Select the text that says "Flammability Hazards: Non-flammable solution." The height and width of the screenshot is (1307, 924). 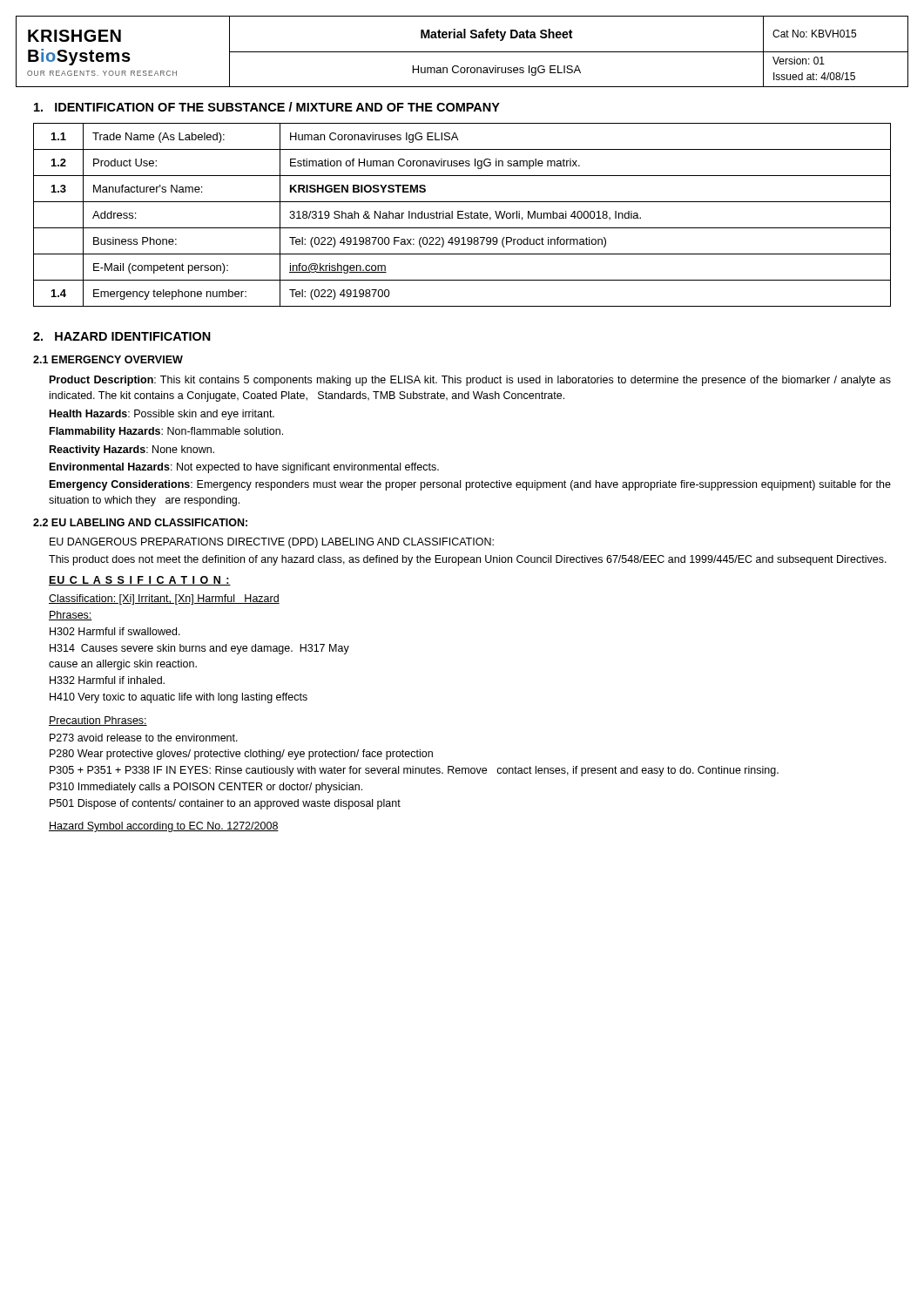tap(166, 432)
